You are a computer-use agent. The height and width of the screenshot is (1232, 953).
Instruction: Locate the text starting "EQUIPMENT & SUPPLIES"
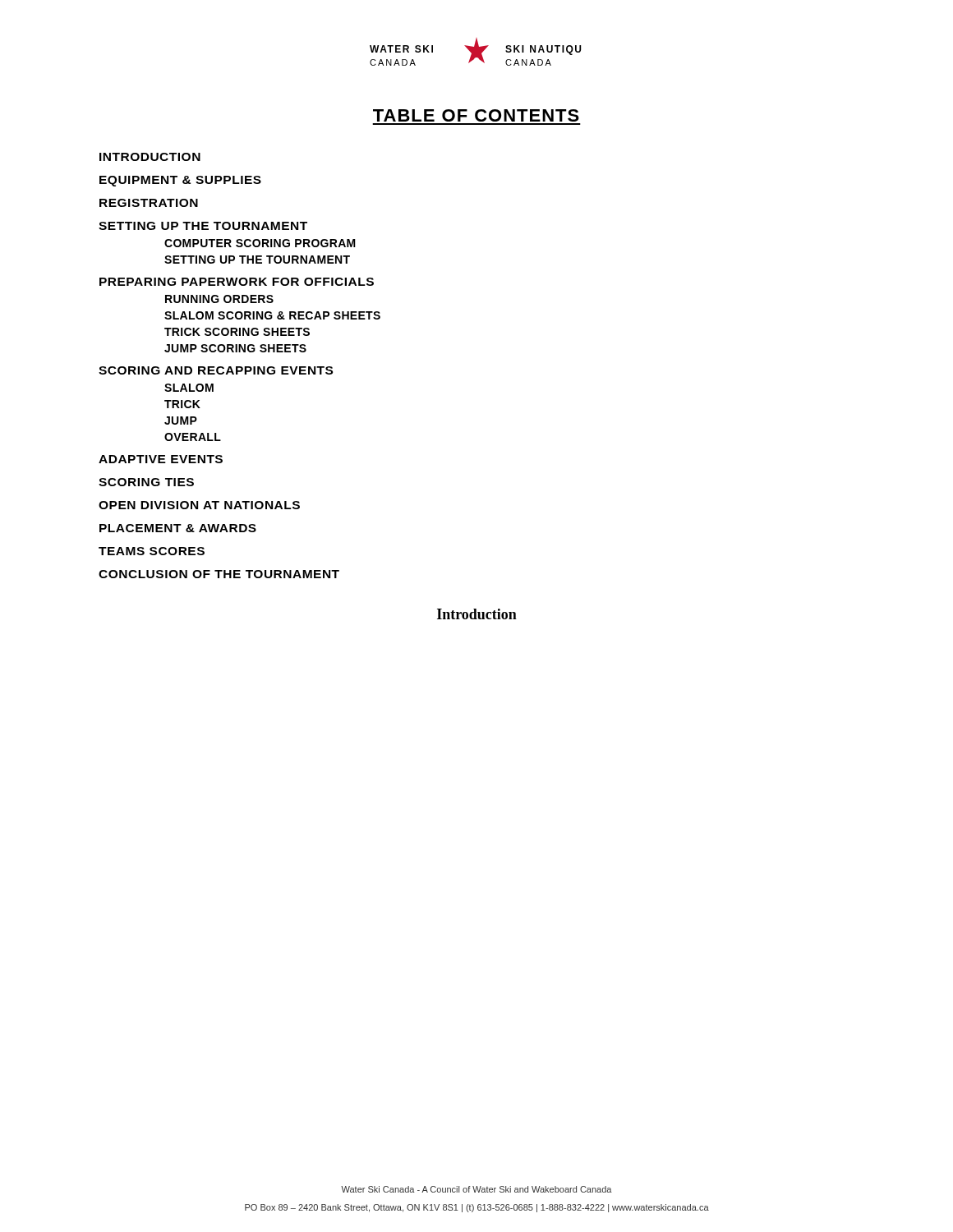180,179
